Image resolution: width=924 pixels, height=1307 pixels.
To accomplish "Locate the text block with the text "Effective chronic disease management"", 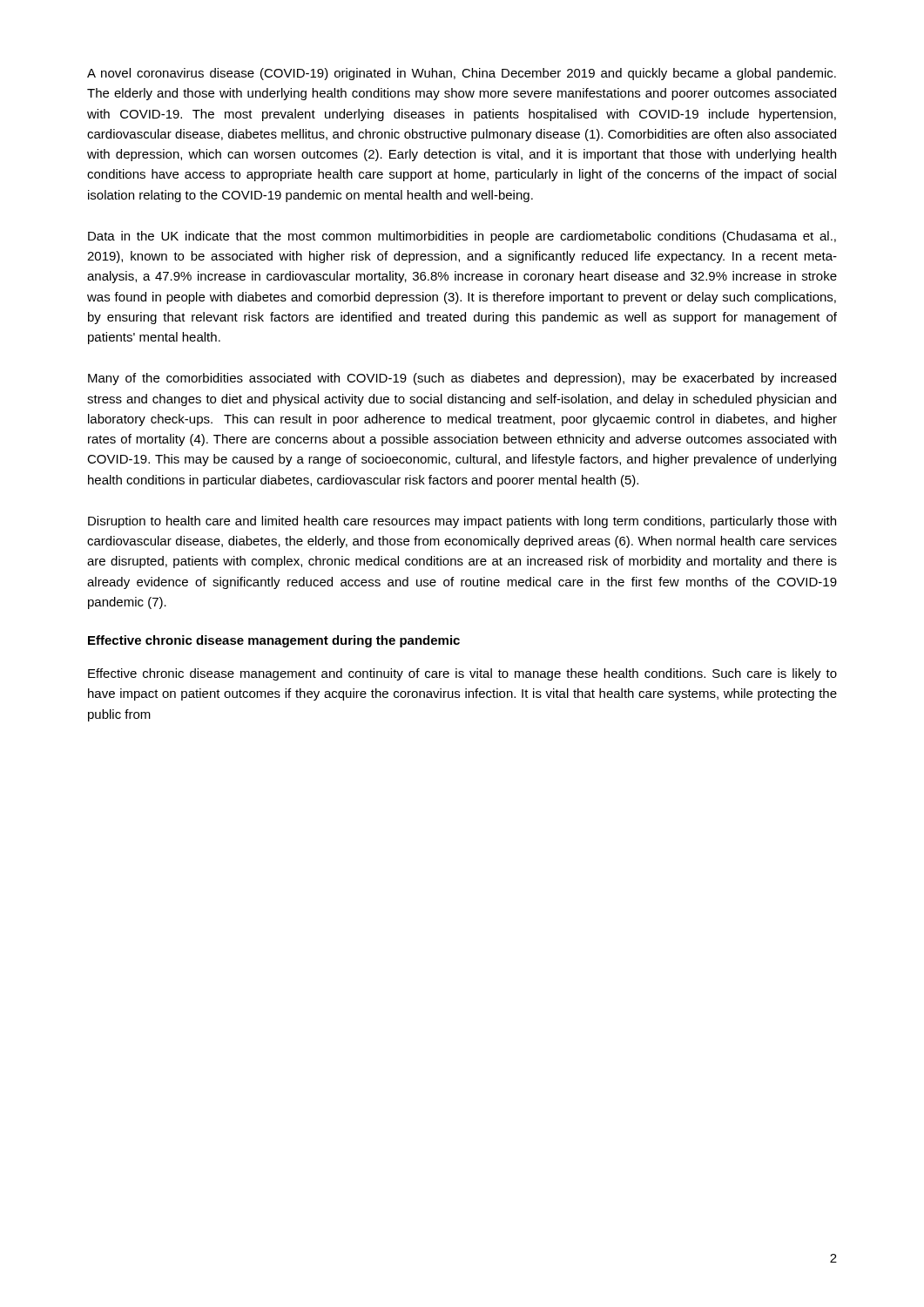I will coord(462,693).
